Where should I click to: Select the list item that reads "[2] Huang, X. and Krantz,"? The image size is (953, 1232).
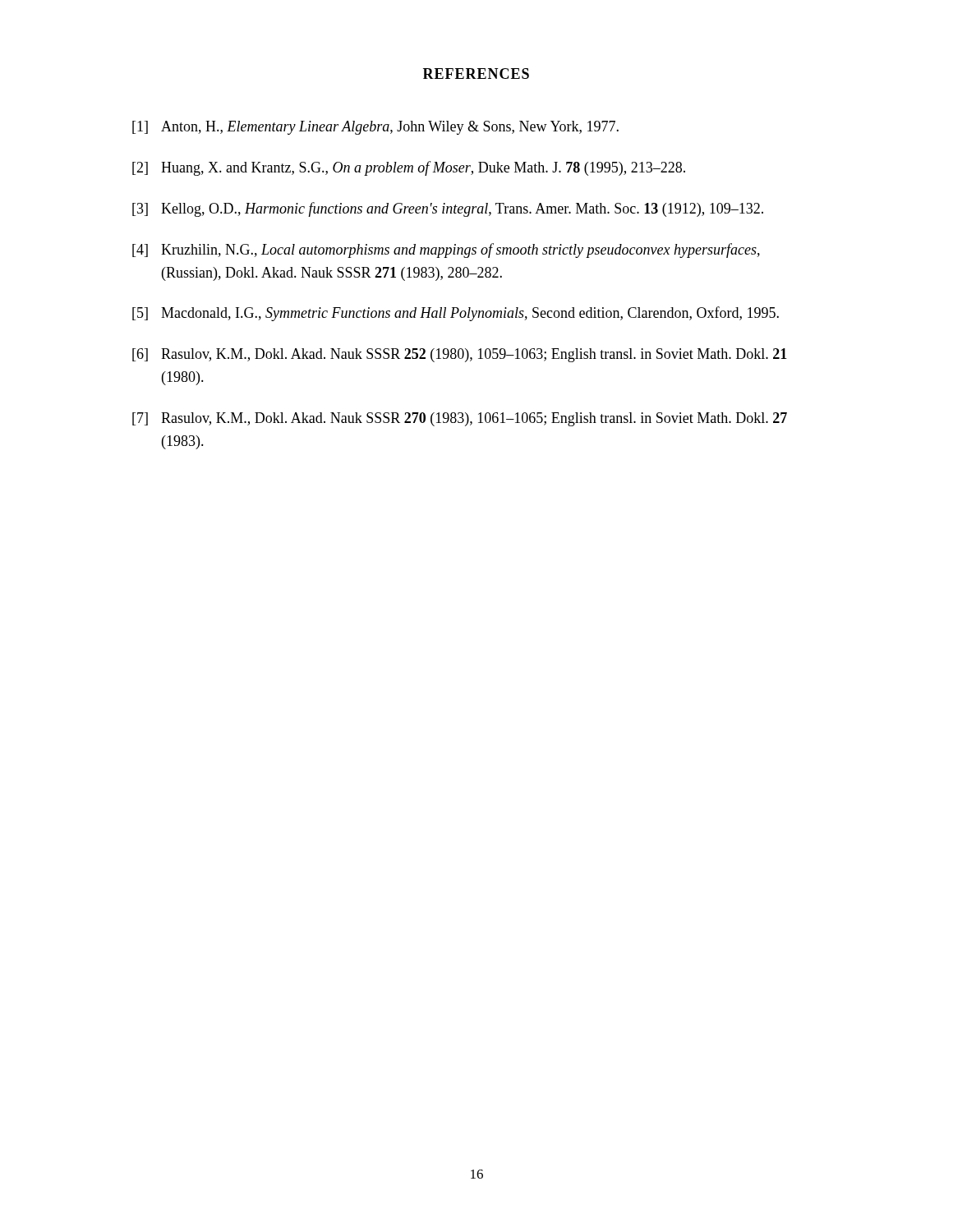476,168
